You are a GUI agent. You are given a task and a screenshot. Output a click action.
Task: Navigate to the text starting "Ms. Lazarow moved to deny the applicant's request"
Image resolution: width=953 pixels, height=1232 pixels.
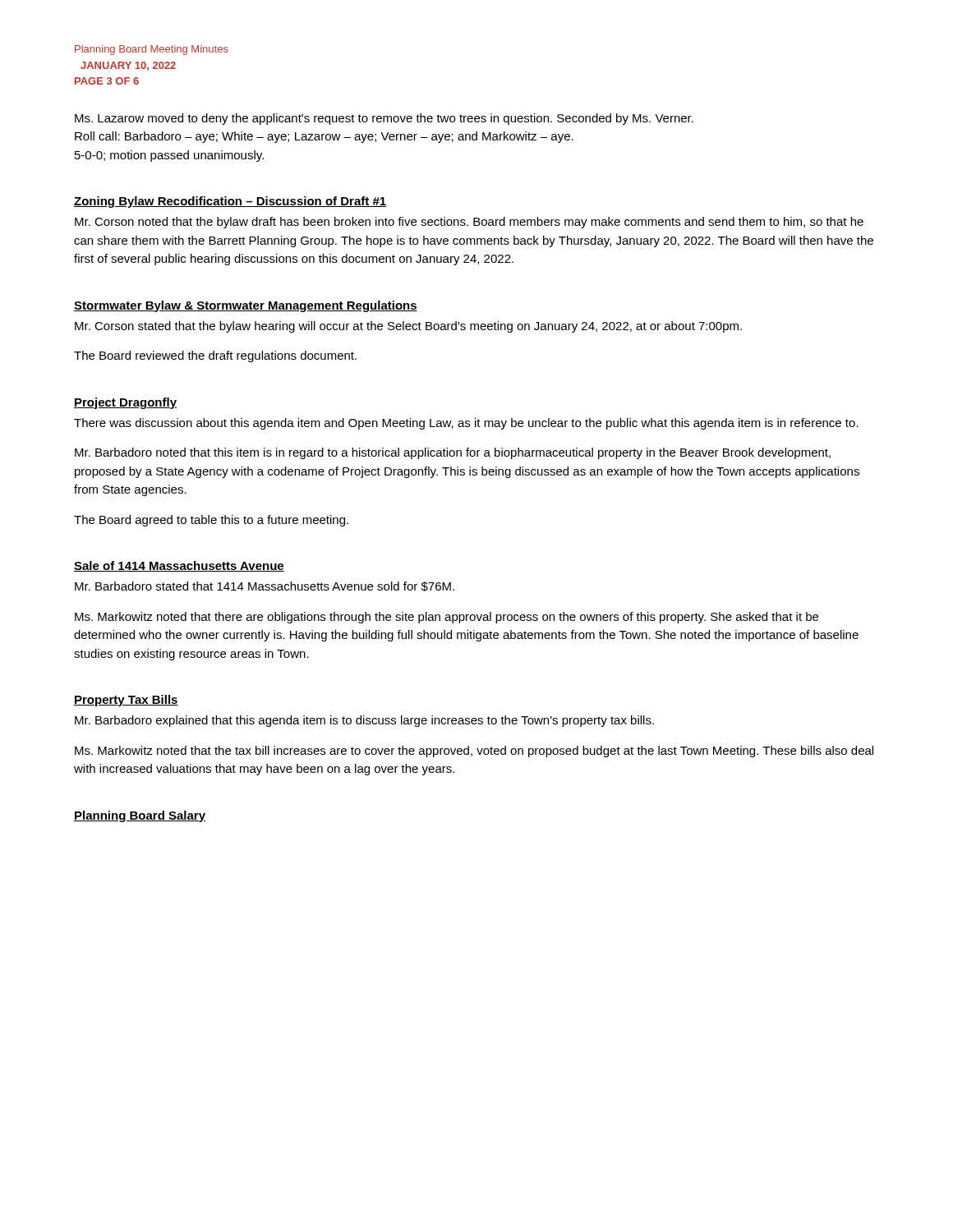pos(384,136)
